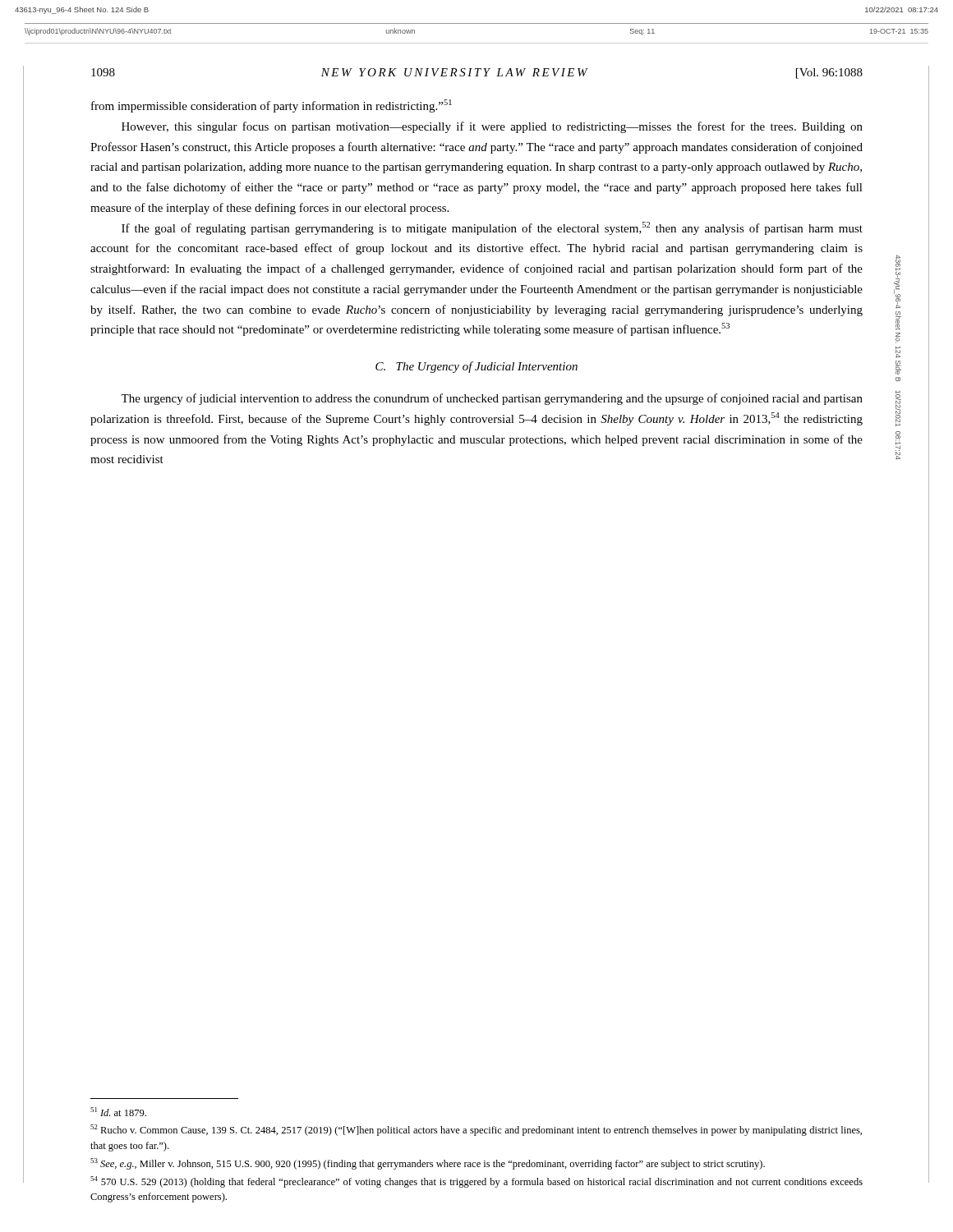Click on the element starting "54 570 U.S. 529 (2013) (holding that federal"

476,1188
